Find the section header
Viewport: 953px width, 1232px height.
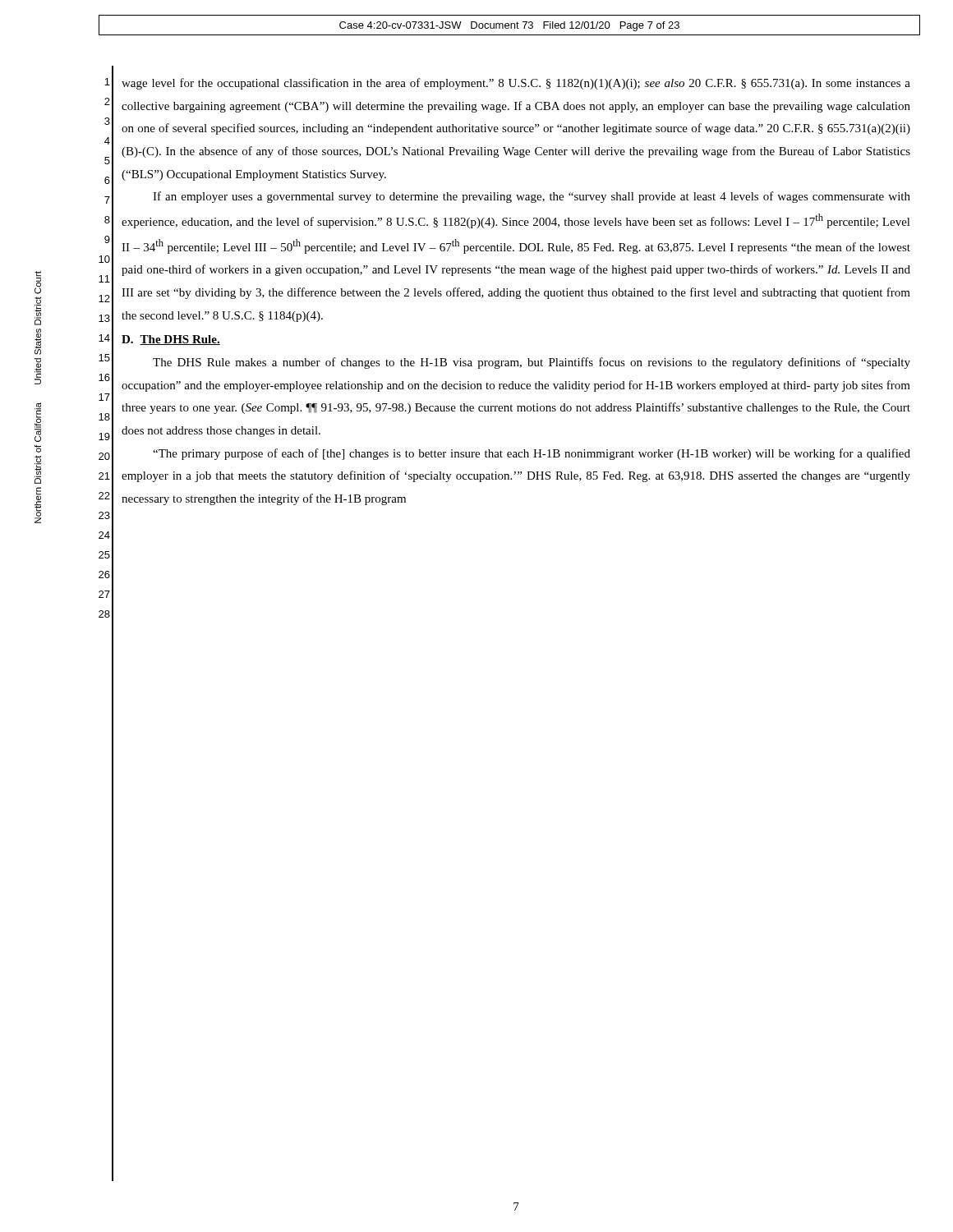171,340
